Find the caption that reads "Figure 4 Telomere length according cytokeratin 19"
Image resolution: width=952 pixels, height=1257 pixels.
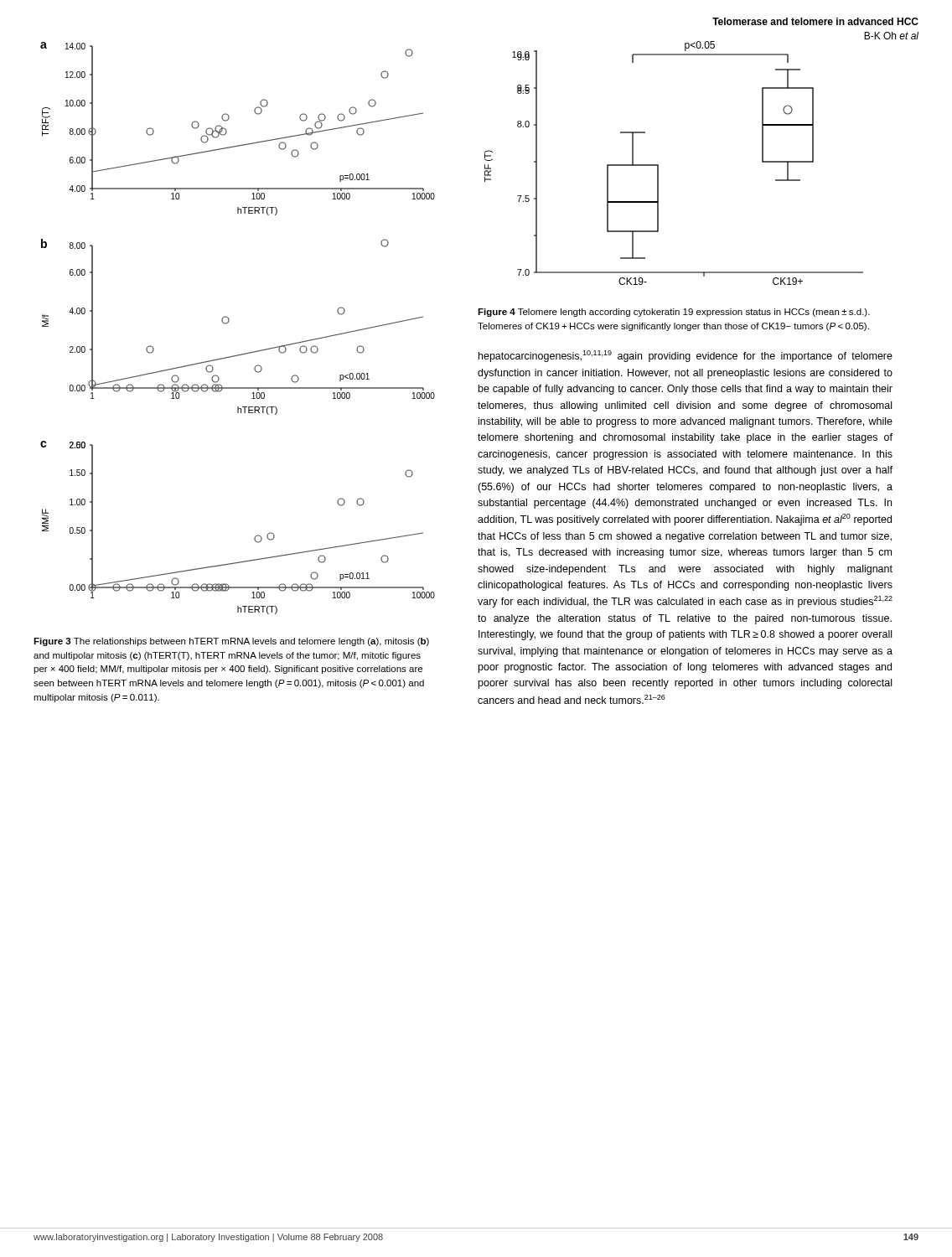[683, 319]
